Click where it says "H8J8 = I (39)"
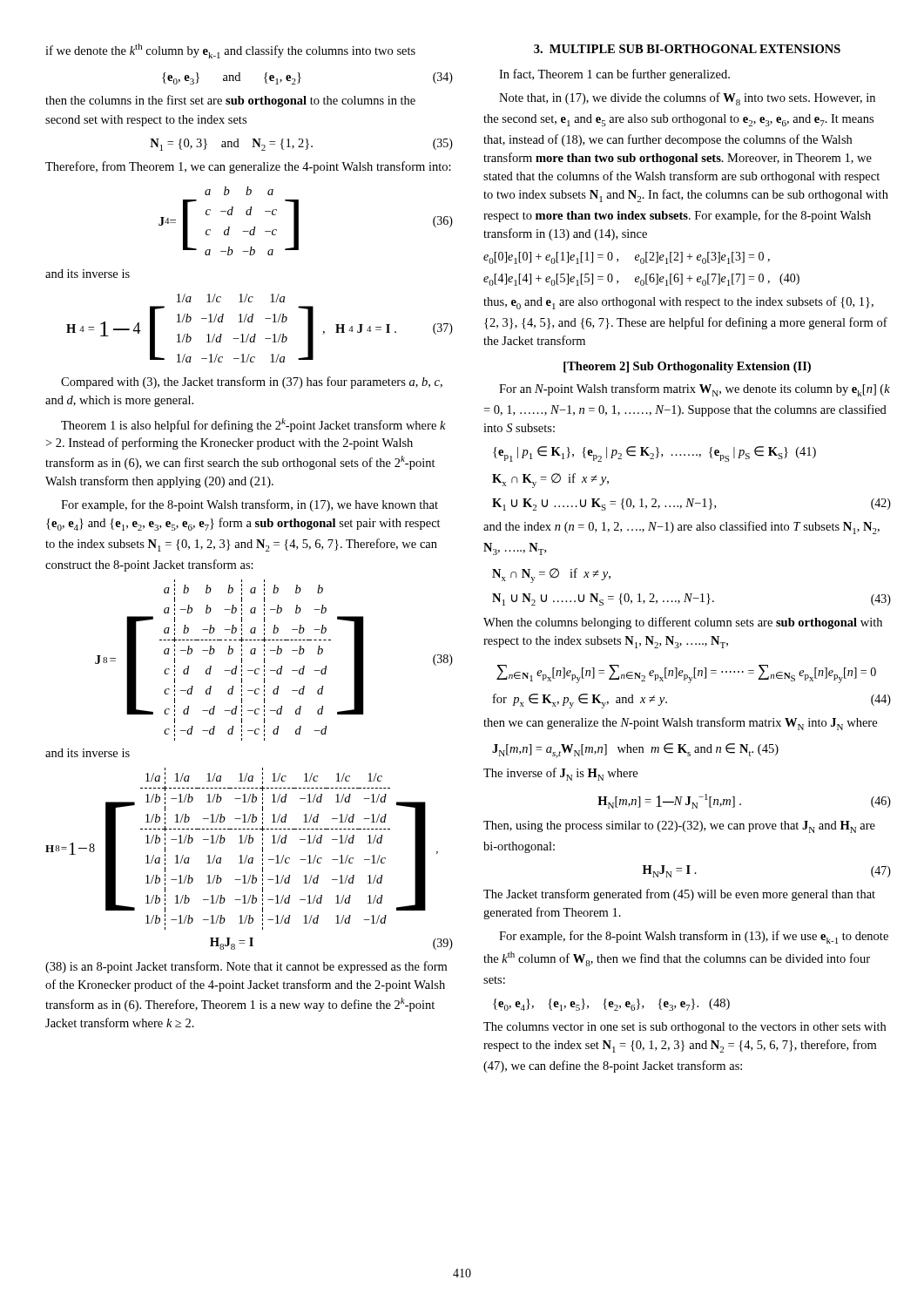The height and width of the screenshot is (1307, 924). tap(249, 944)
